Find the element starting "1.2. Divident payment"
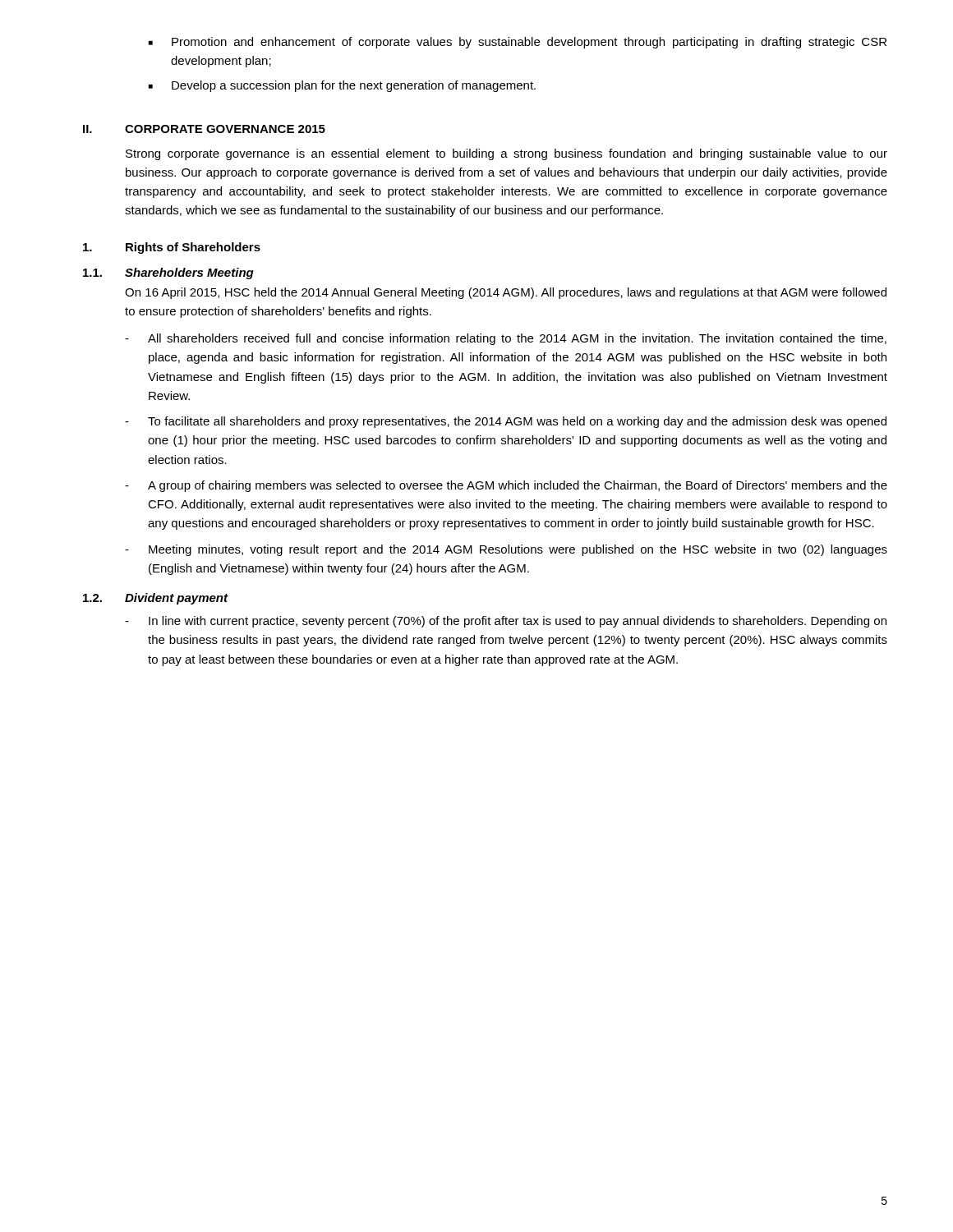 pos(155,598)
